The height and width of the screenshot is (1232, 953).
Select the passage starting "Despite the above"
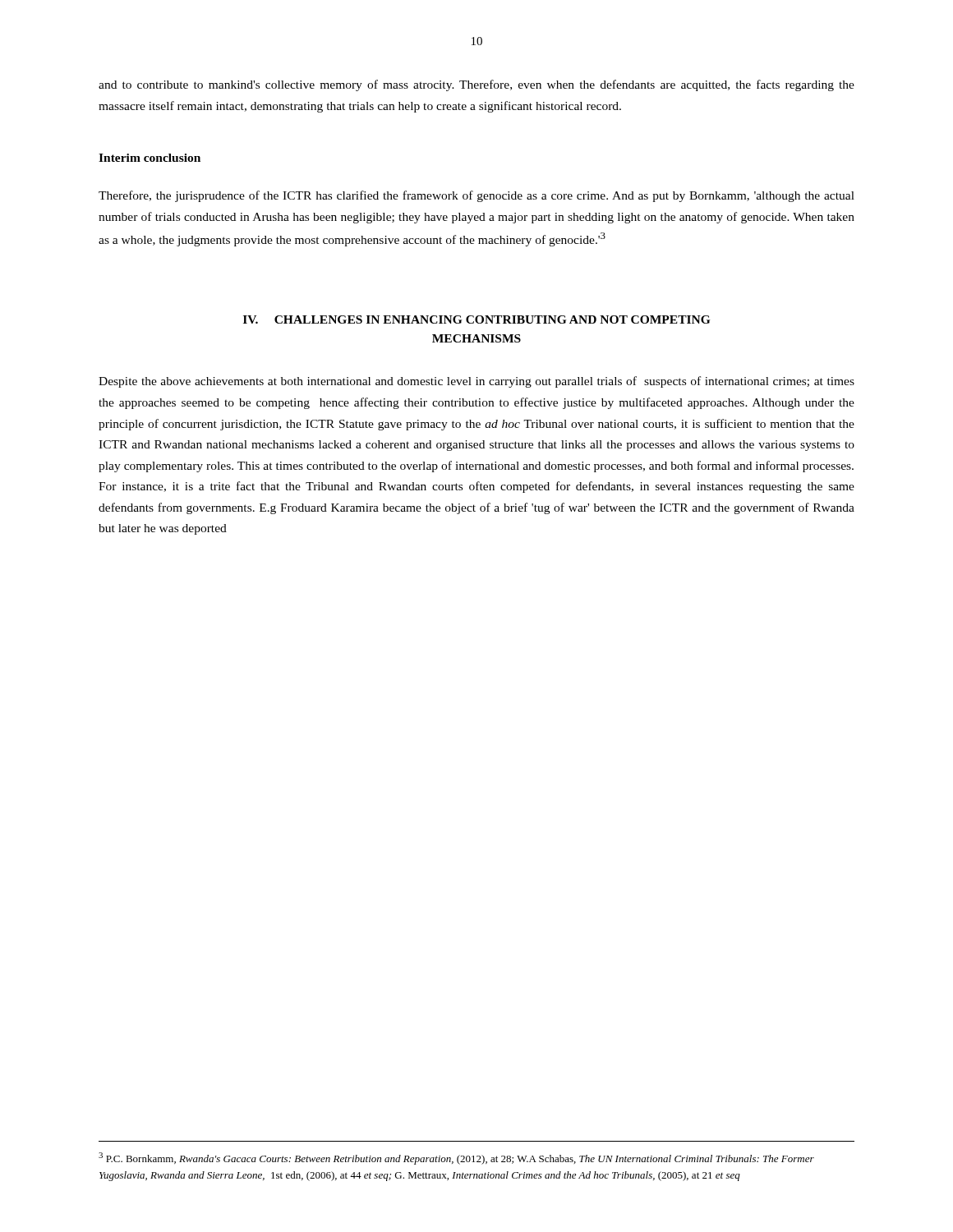(x=476, y=455)
